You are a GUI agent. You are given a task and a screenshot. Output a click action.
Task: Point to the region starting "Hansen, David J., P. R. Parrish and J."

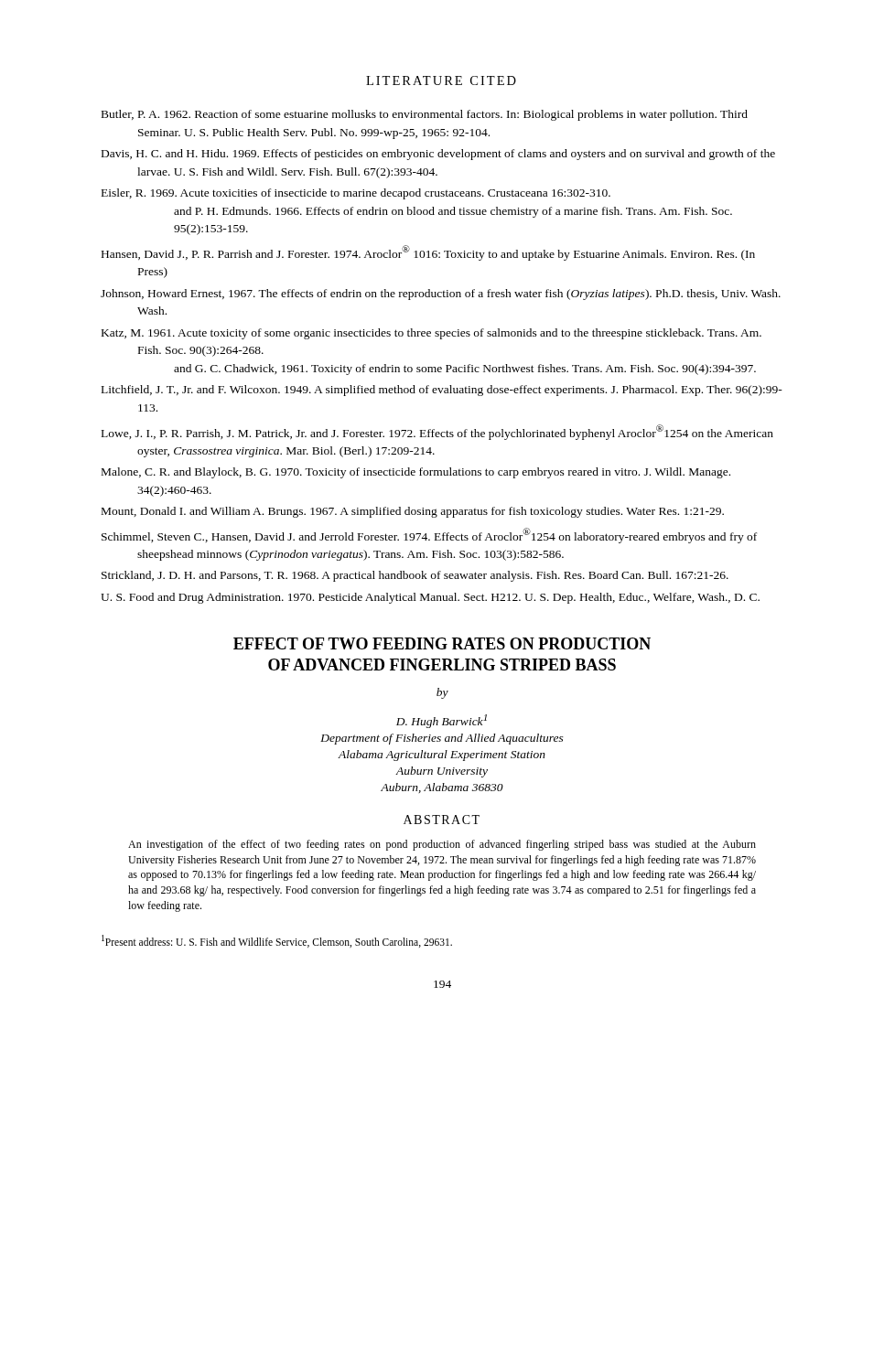point(428,261)
